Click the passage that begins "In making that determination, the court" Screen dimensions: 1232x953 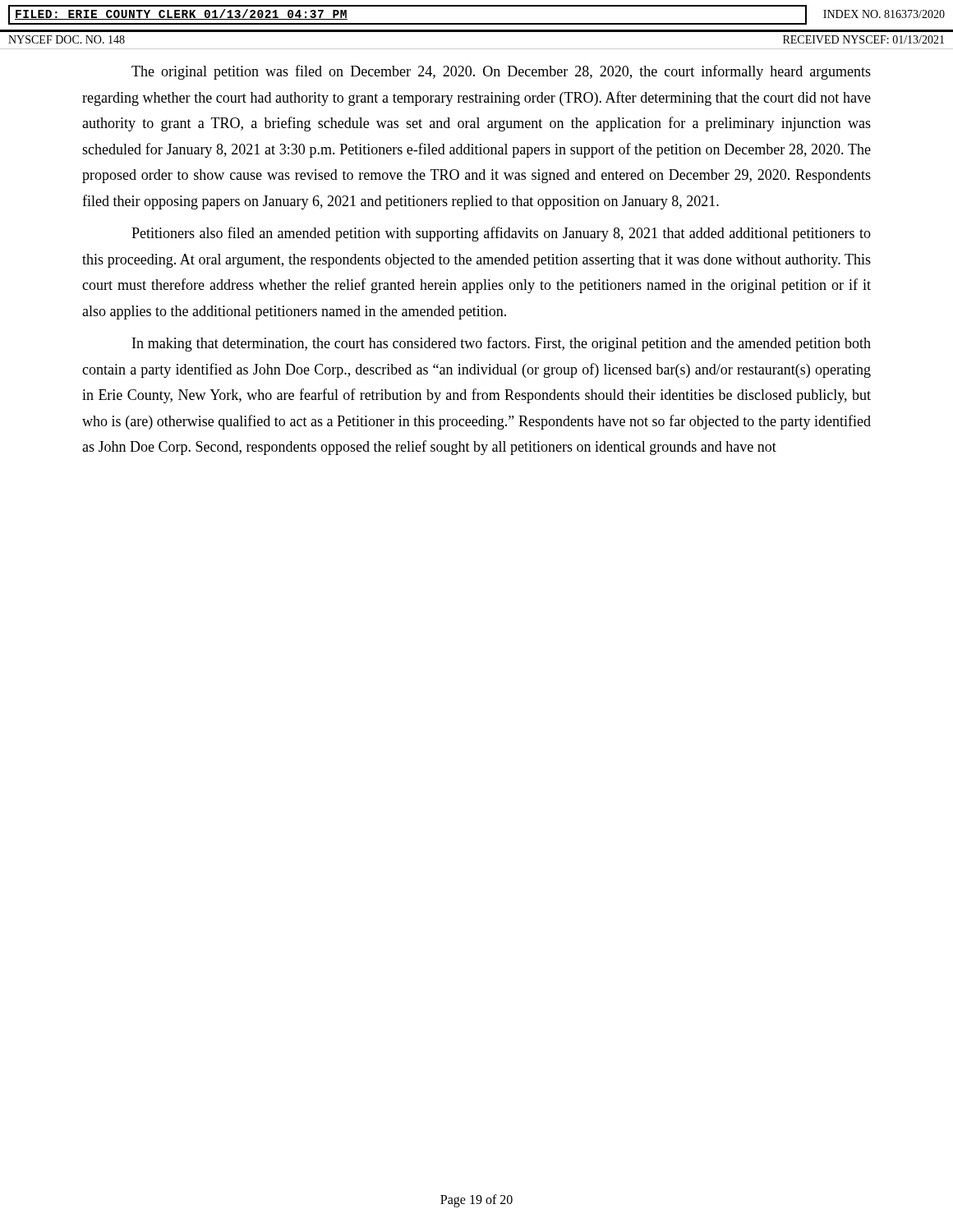[476, 396]
